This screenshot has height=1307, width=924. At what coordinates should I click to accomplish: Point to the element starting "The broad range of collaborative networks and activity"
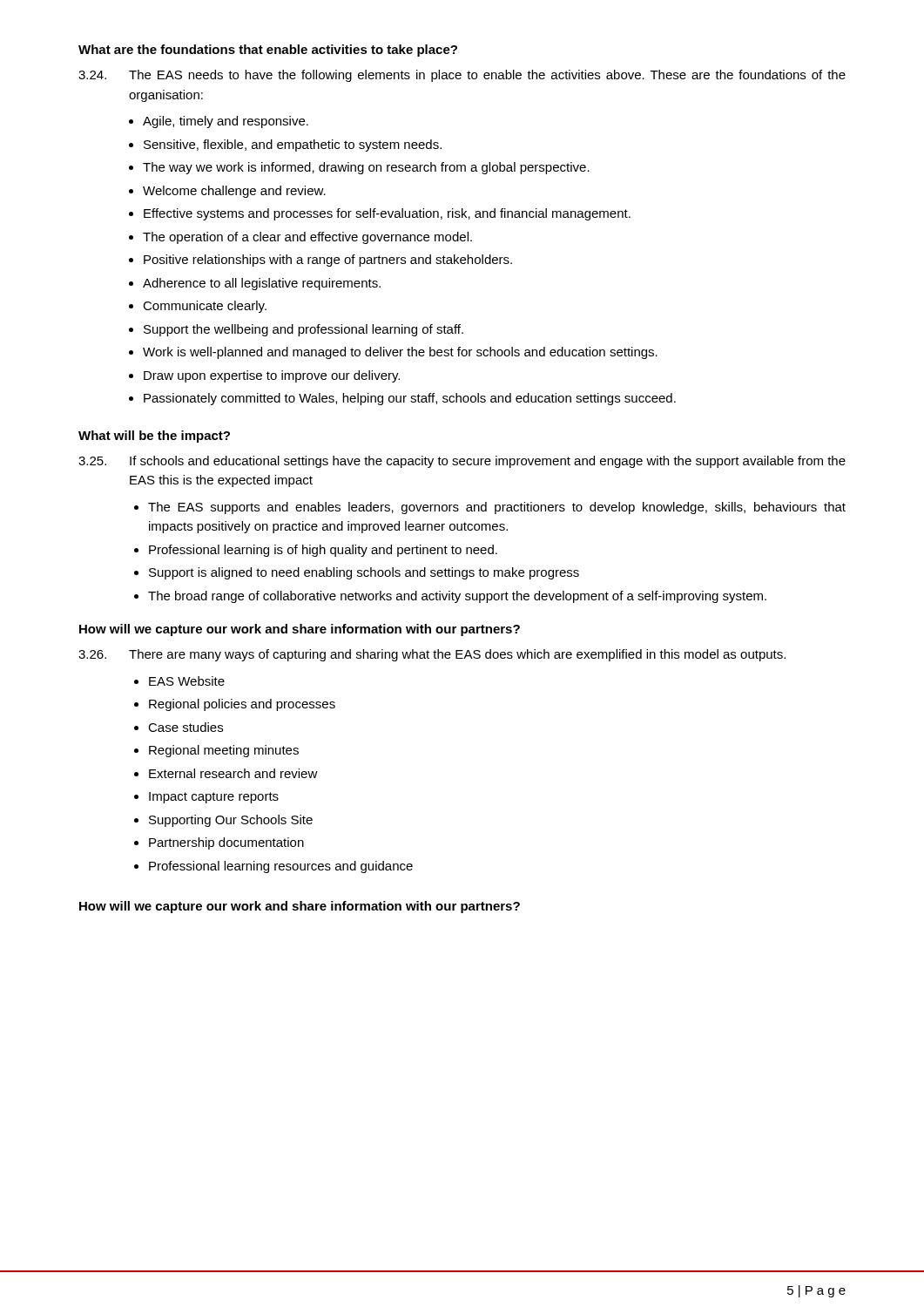458,595
